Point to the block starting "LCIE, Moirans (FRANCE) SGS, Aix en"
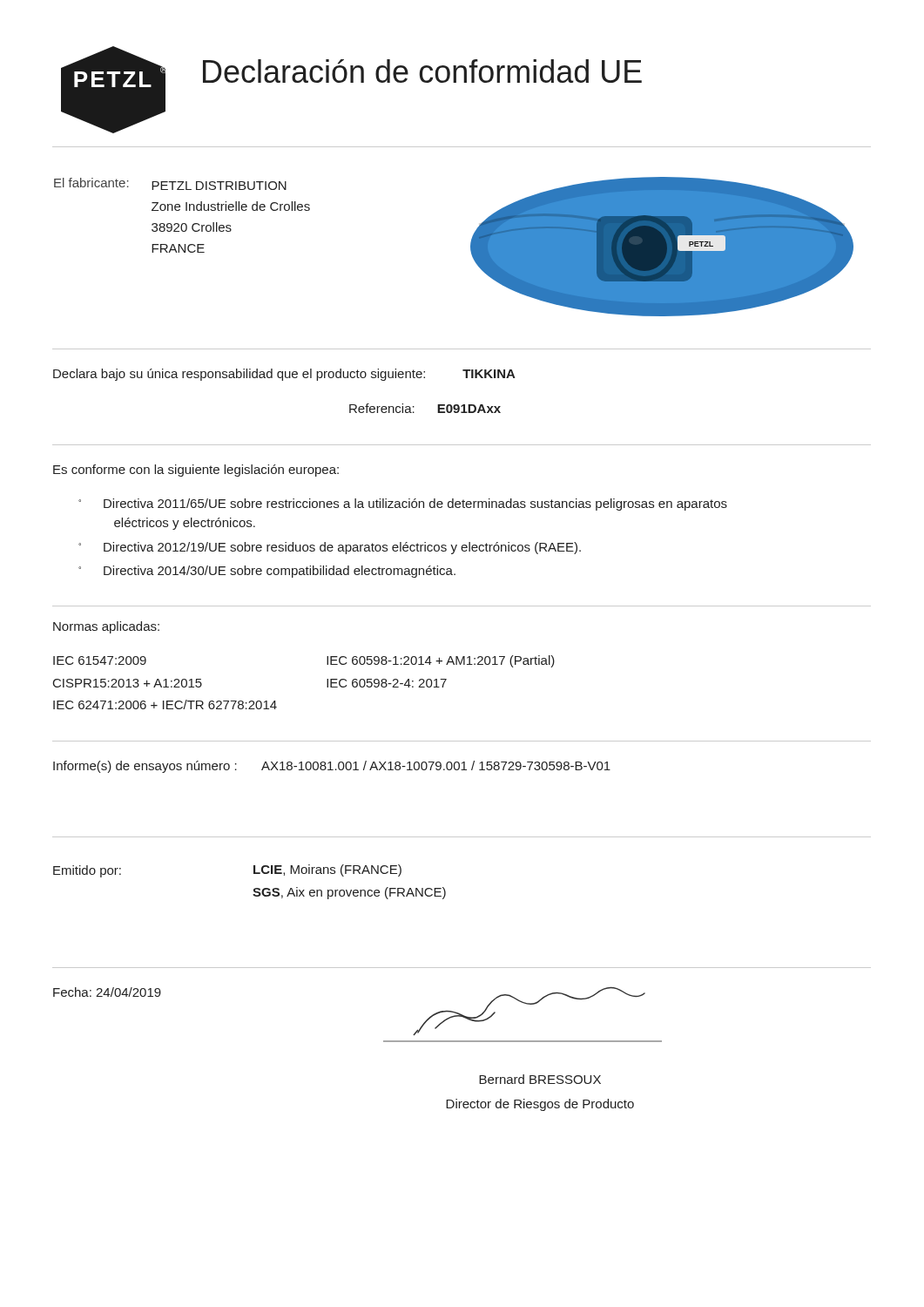The height and width of the screenshot is (1307, 924). coord(349,880)
